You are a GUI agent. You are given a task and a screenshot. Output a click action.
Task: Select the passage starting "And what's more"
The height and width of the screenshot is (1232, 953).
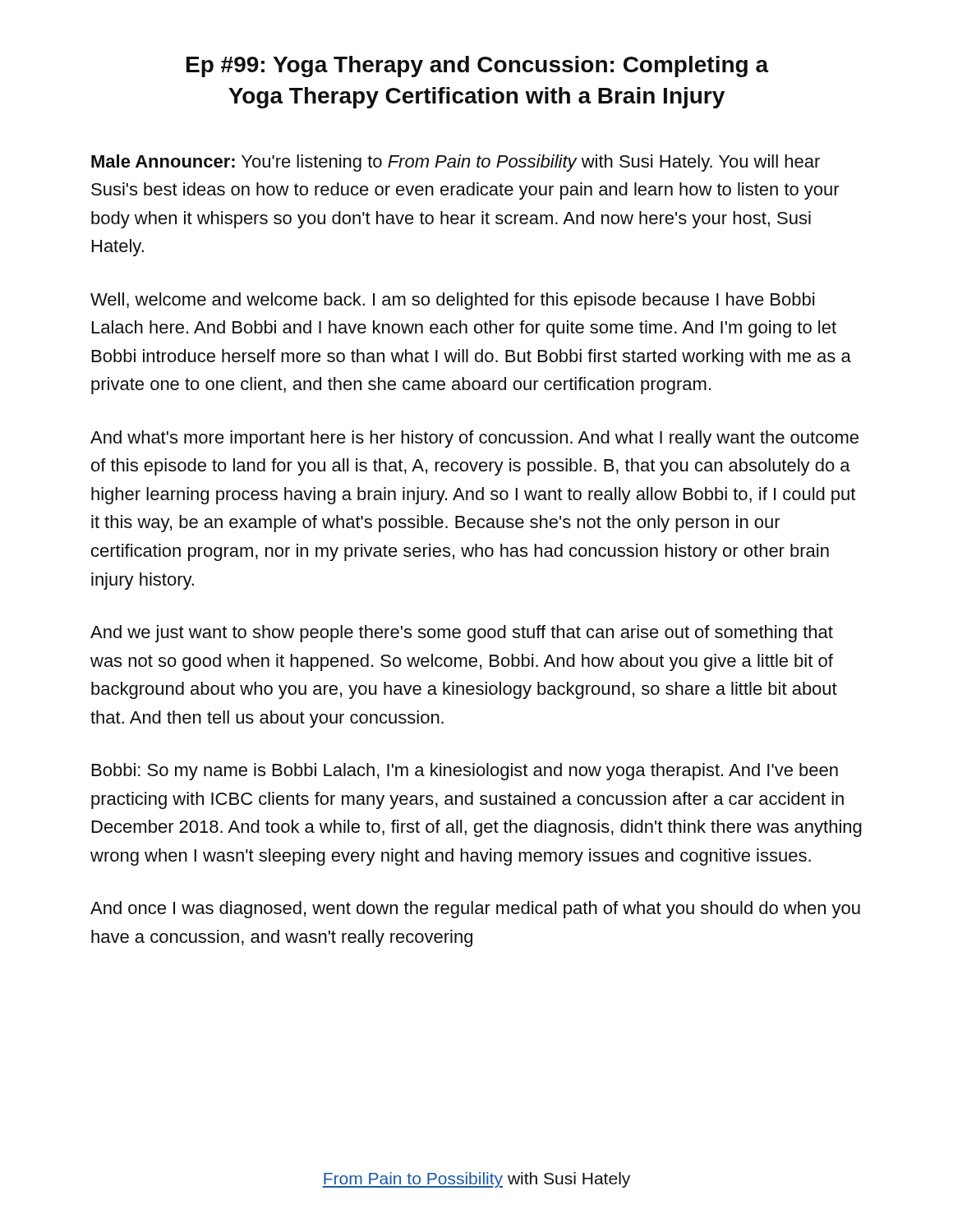(475, 508)
